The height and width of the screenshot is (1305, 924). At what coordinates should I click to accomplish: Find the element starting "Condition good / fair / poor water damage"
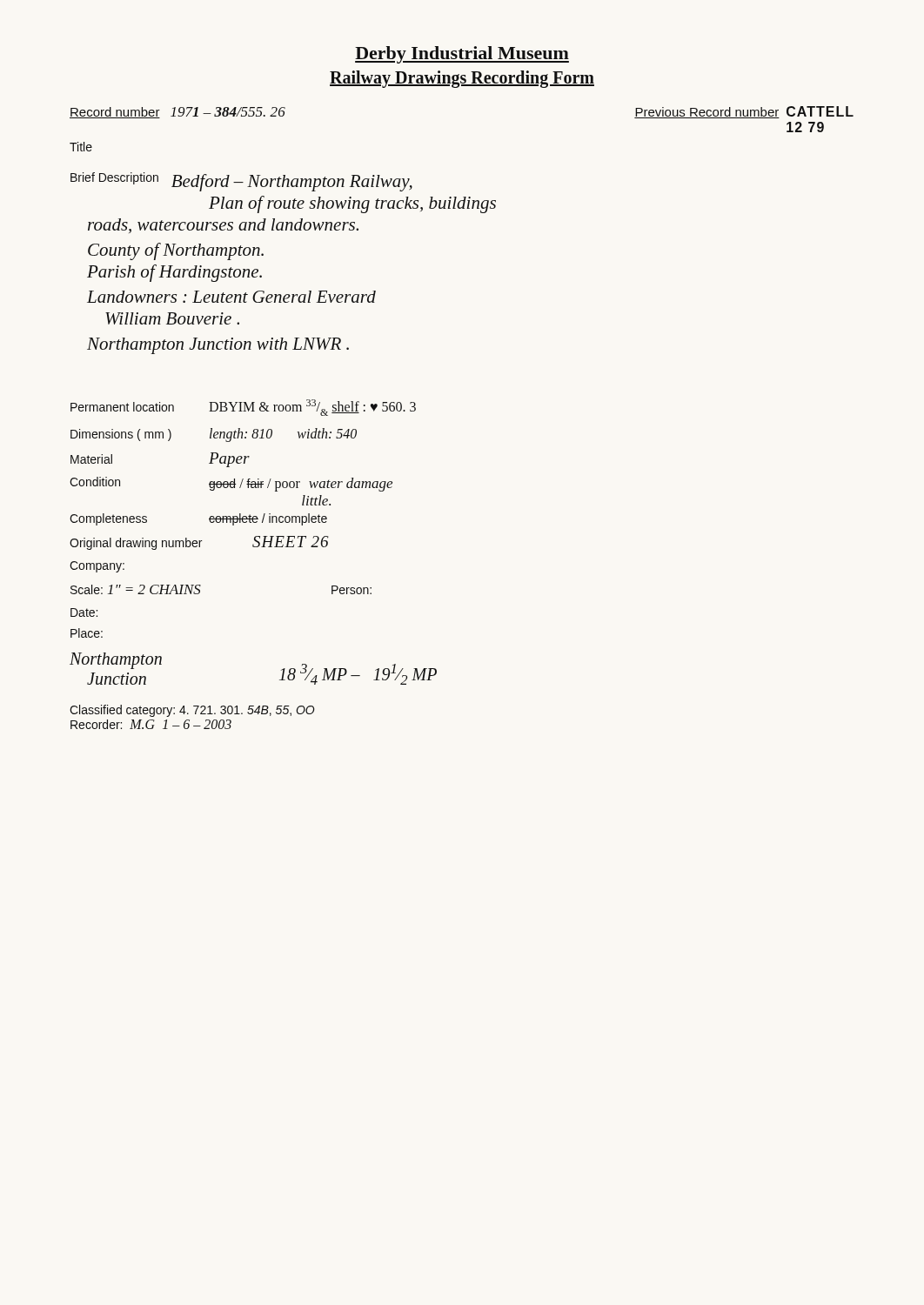click(x=231, y=492)
